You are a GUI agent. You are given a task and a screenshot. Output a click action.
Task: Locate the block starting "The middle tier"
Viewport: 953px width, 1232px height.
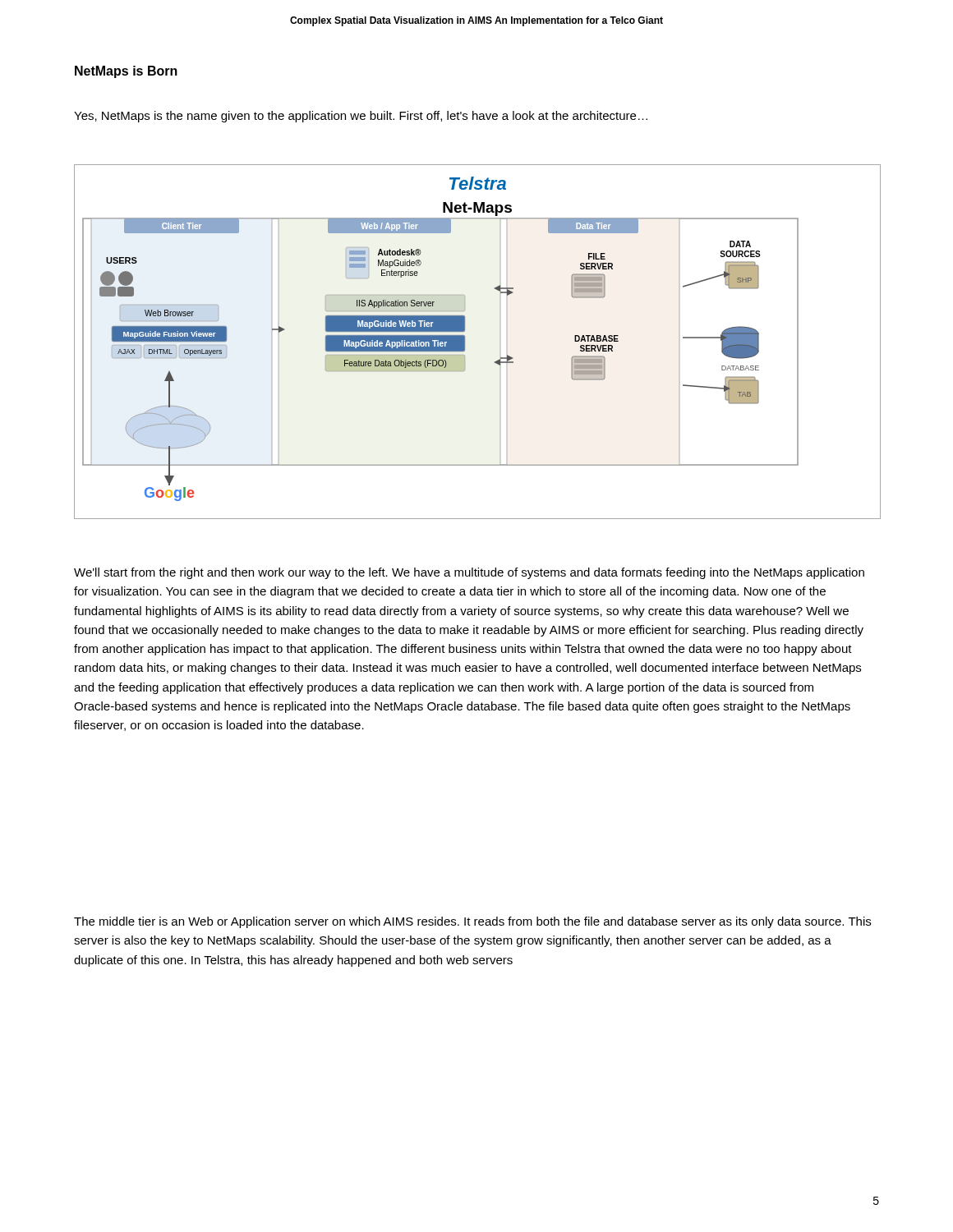click(473, 940)
